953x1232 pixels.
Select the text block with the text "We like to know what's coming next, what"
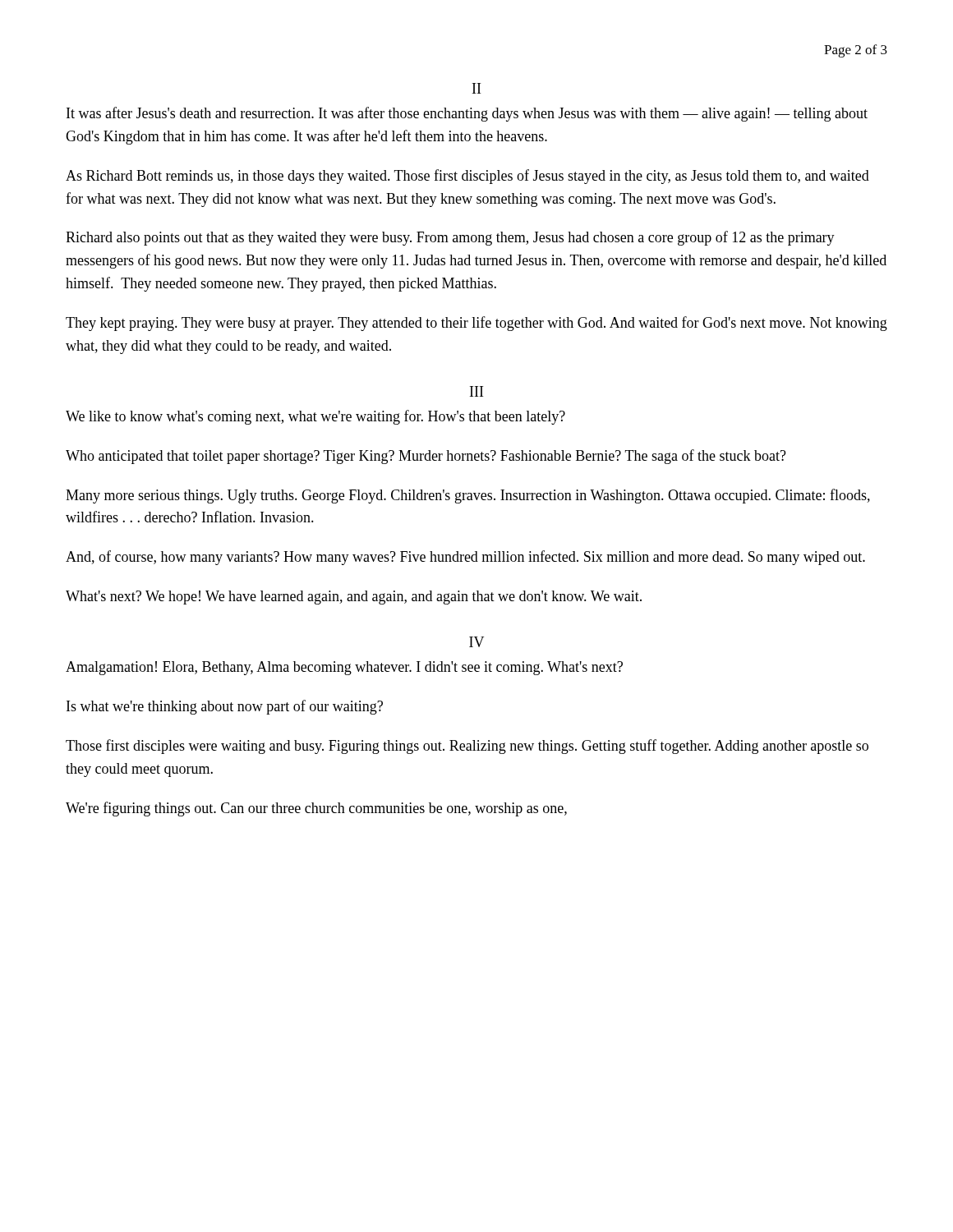pos(316,416)
